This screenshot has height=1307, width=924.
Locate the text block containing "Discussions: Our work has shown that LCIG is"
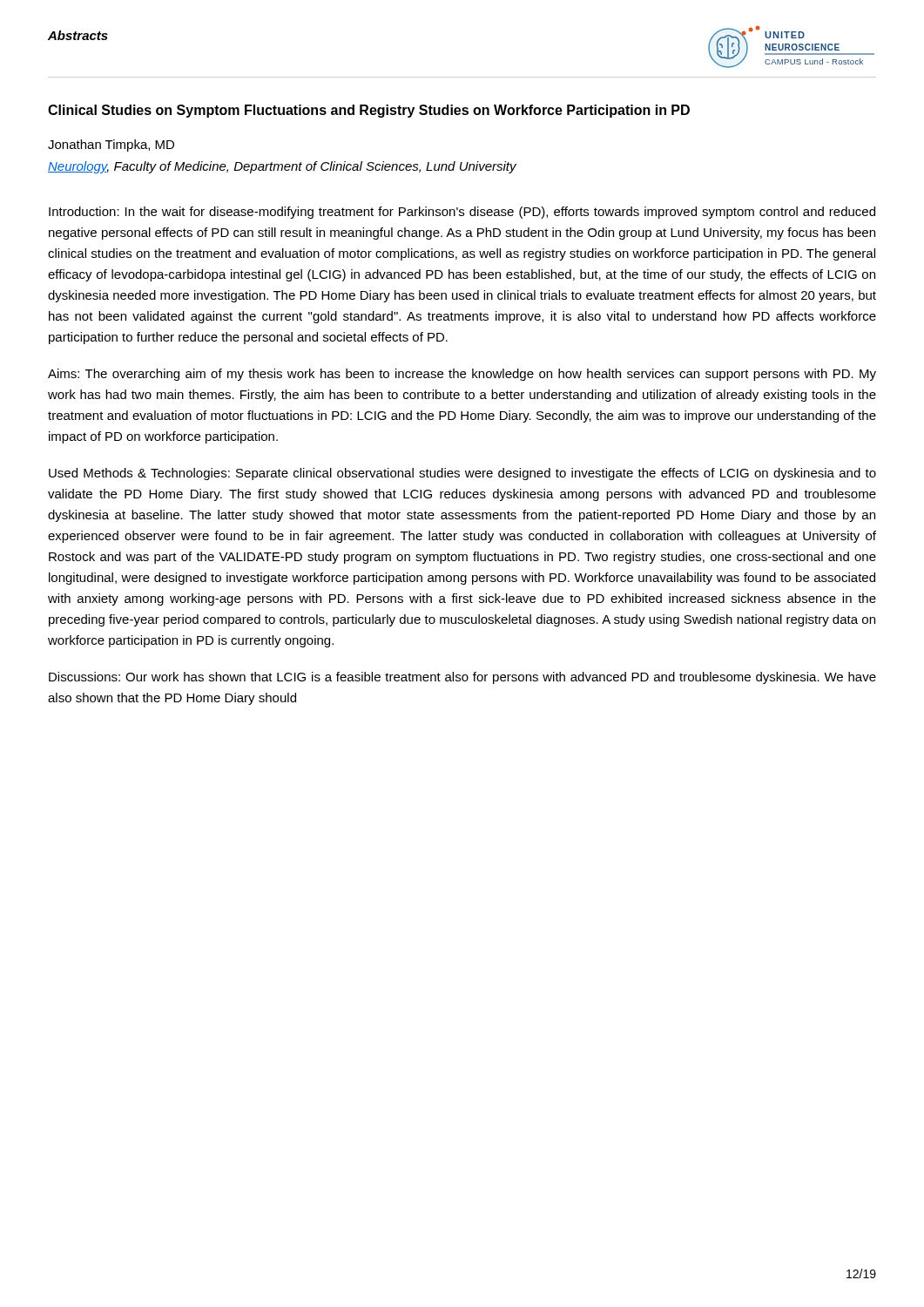pyautogui.click(x=462, y=687)
